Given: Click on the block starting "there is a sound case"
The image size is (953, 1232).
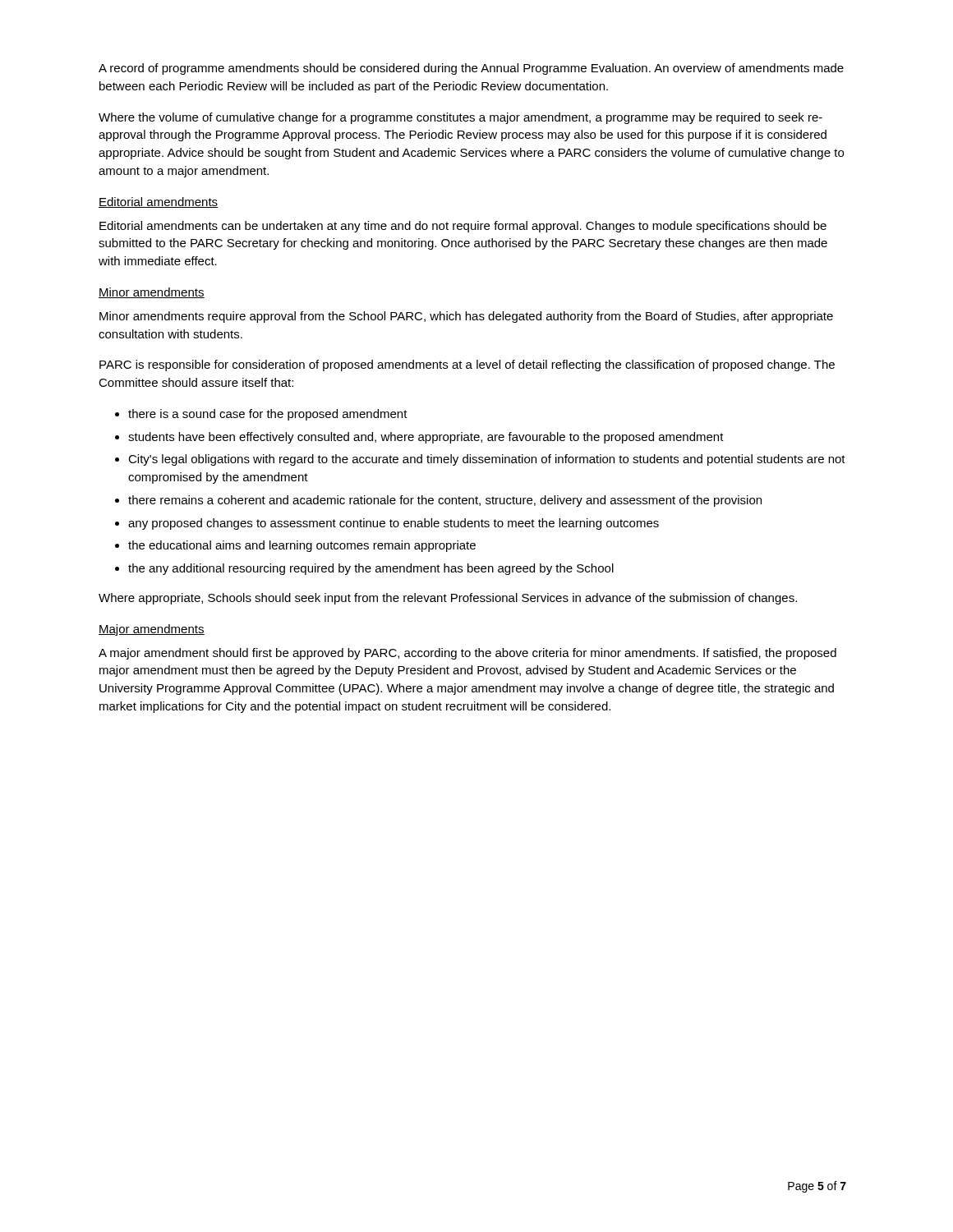Looking at the screenshot, I should [x=268, y=413].
